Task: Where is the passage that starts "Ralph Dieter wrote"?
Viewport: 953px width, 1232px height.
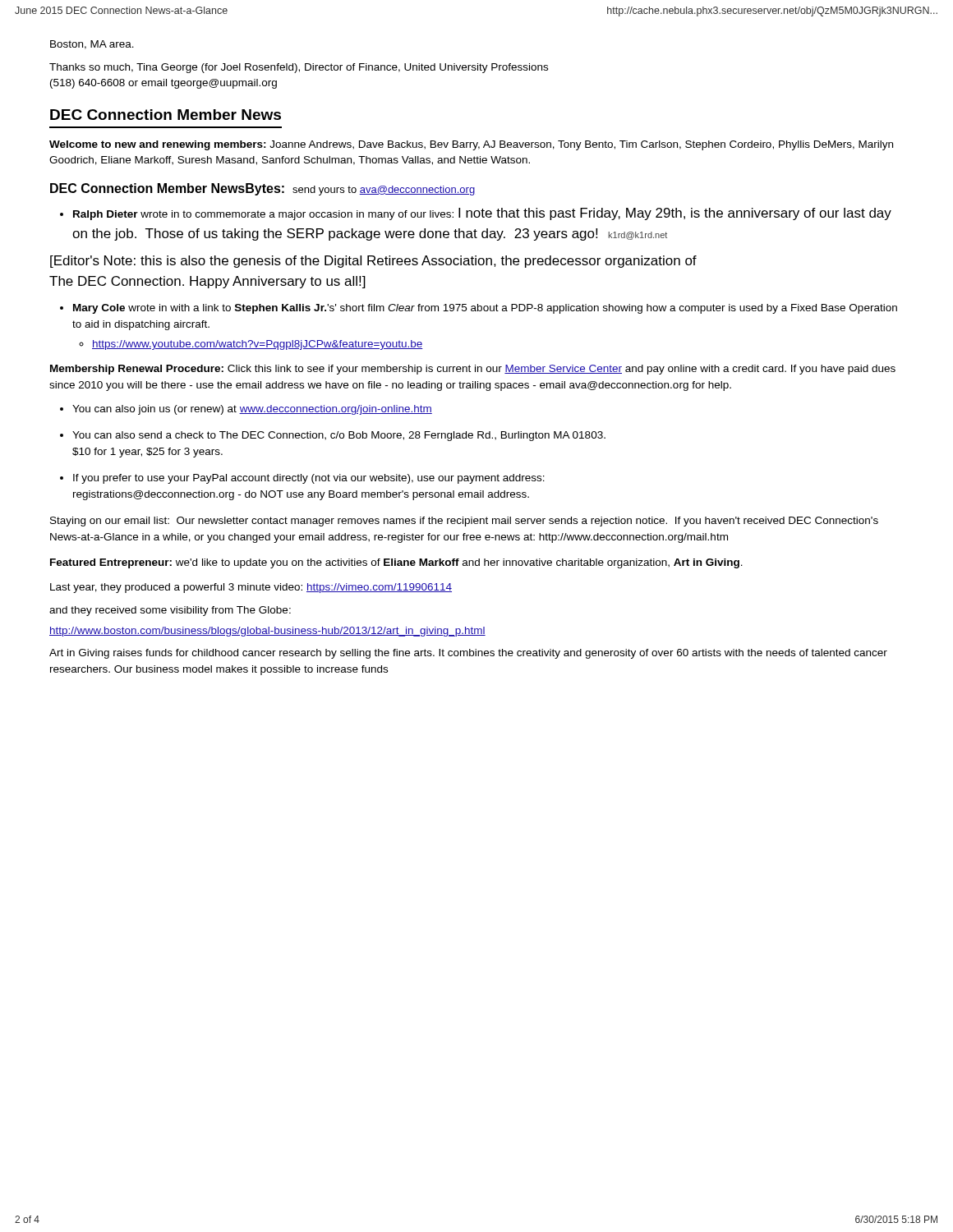Action: (488, 223)
